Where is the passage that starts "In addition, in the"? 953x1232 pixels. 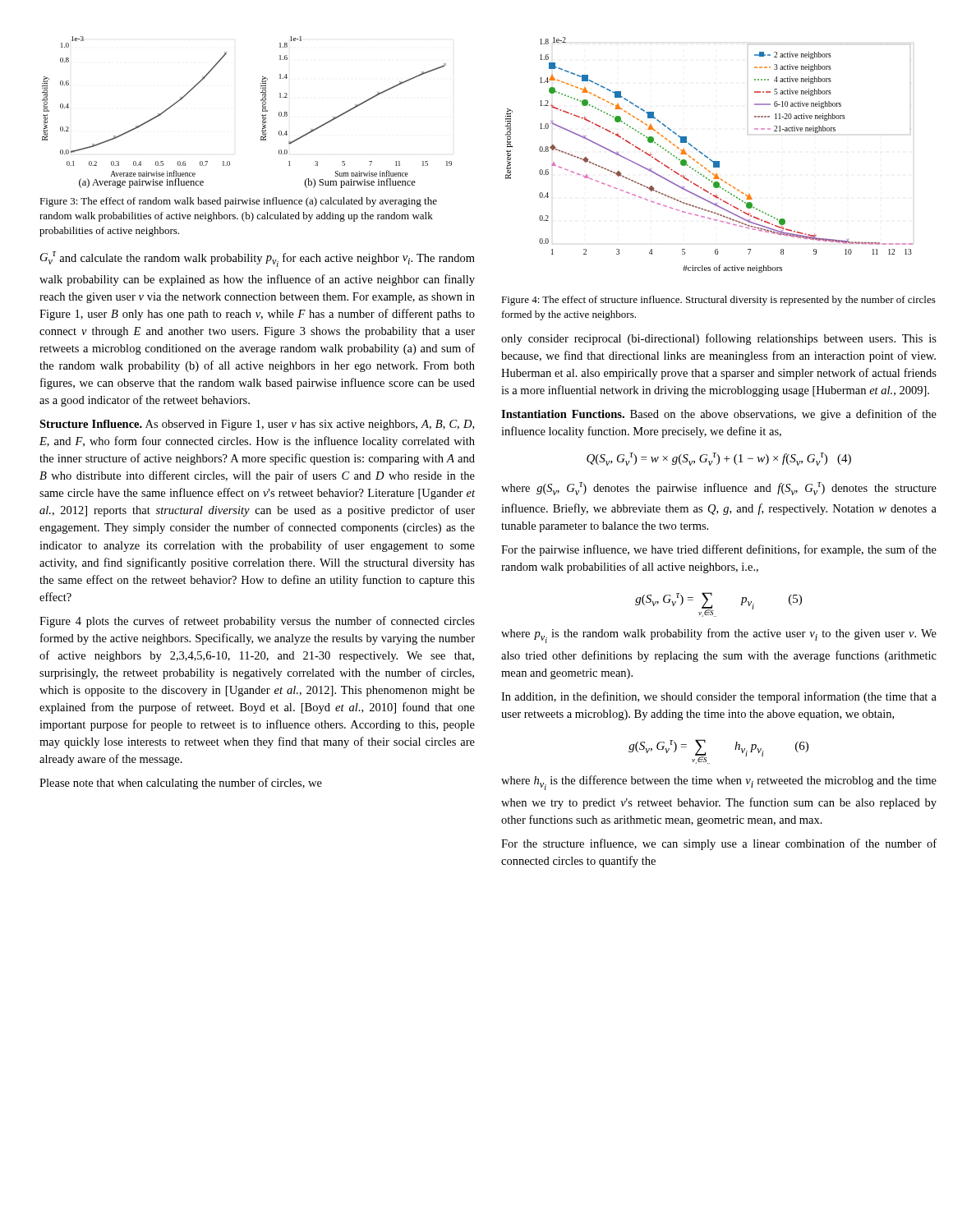(719, 705)
